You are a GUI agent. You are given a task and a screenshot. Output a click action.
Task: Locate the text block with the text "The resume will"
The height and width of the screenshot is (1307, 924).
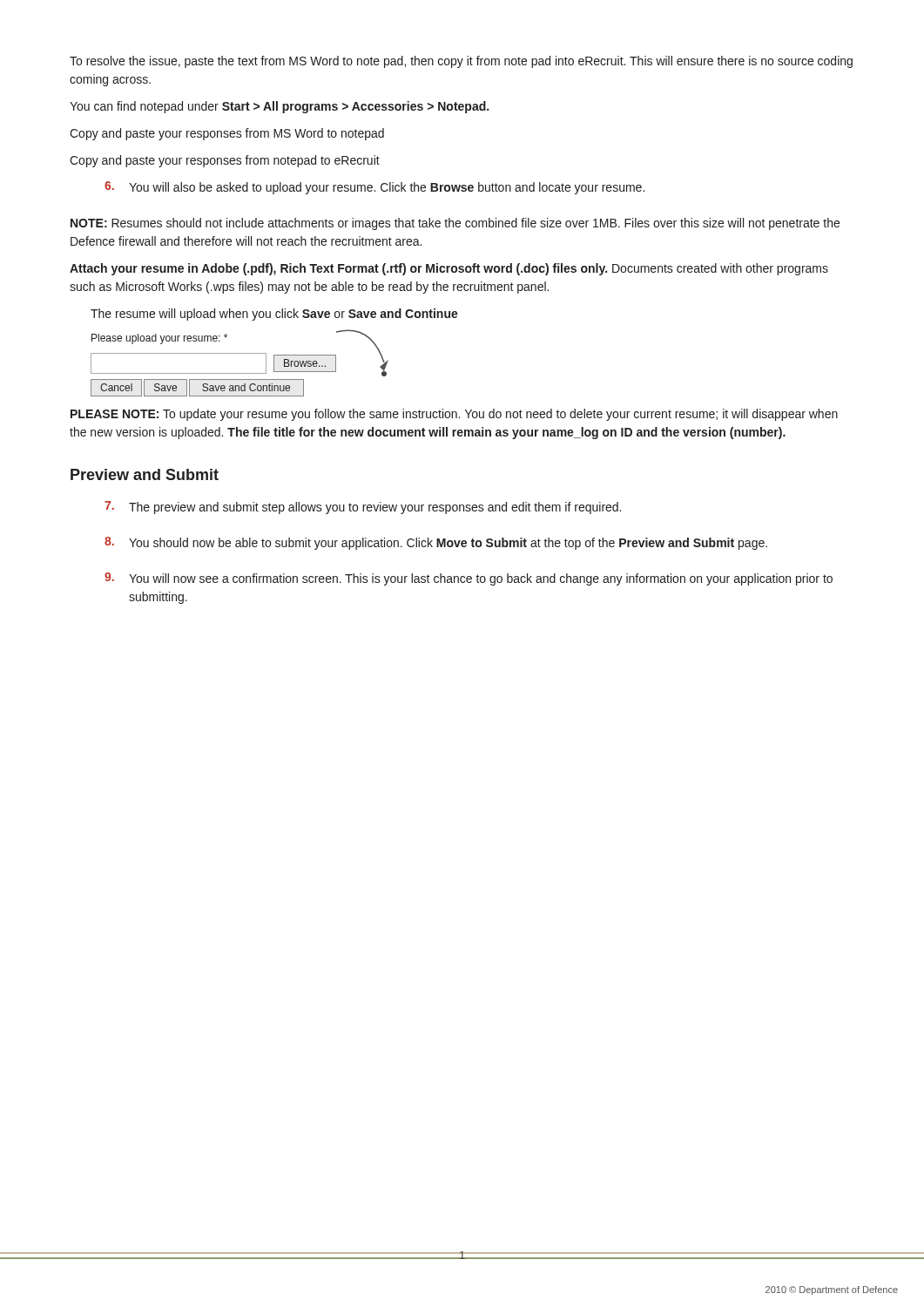[274, 314]
